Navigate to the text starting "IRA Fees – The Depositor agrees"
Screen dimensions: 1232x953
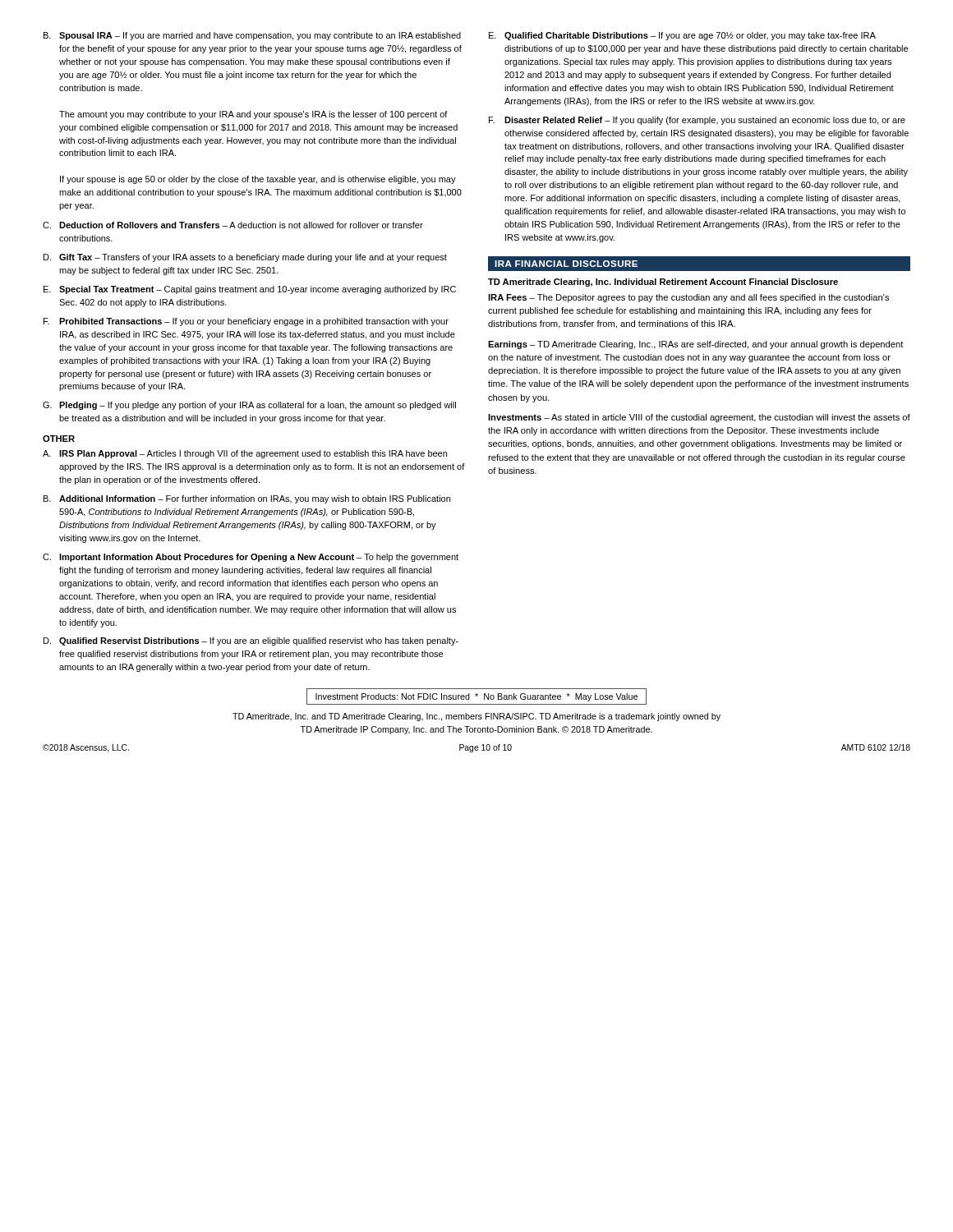point(689,311)
